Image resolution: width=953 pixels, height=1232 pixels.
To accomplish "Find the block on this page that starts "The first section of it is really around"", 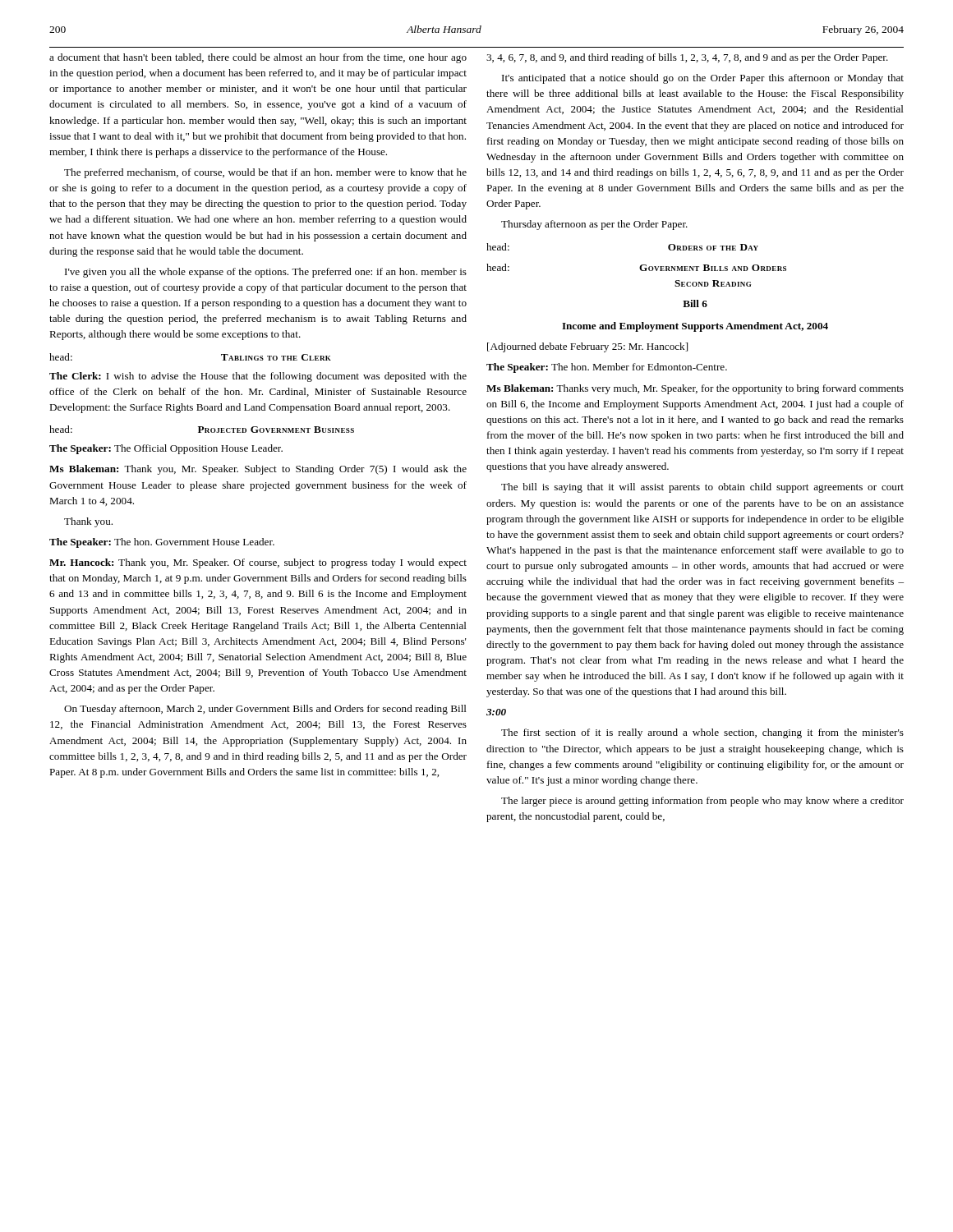I will (x=695, y=774).
